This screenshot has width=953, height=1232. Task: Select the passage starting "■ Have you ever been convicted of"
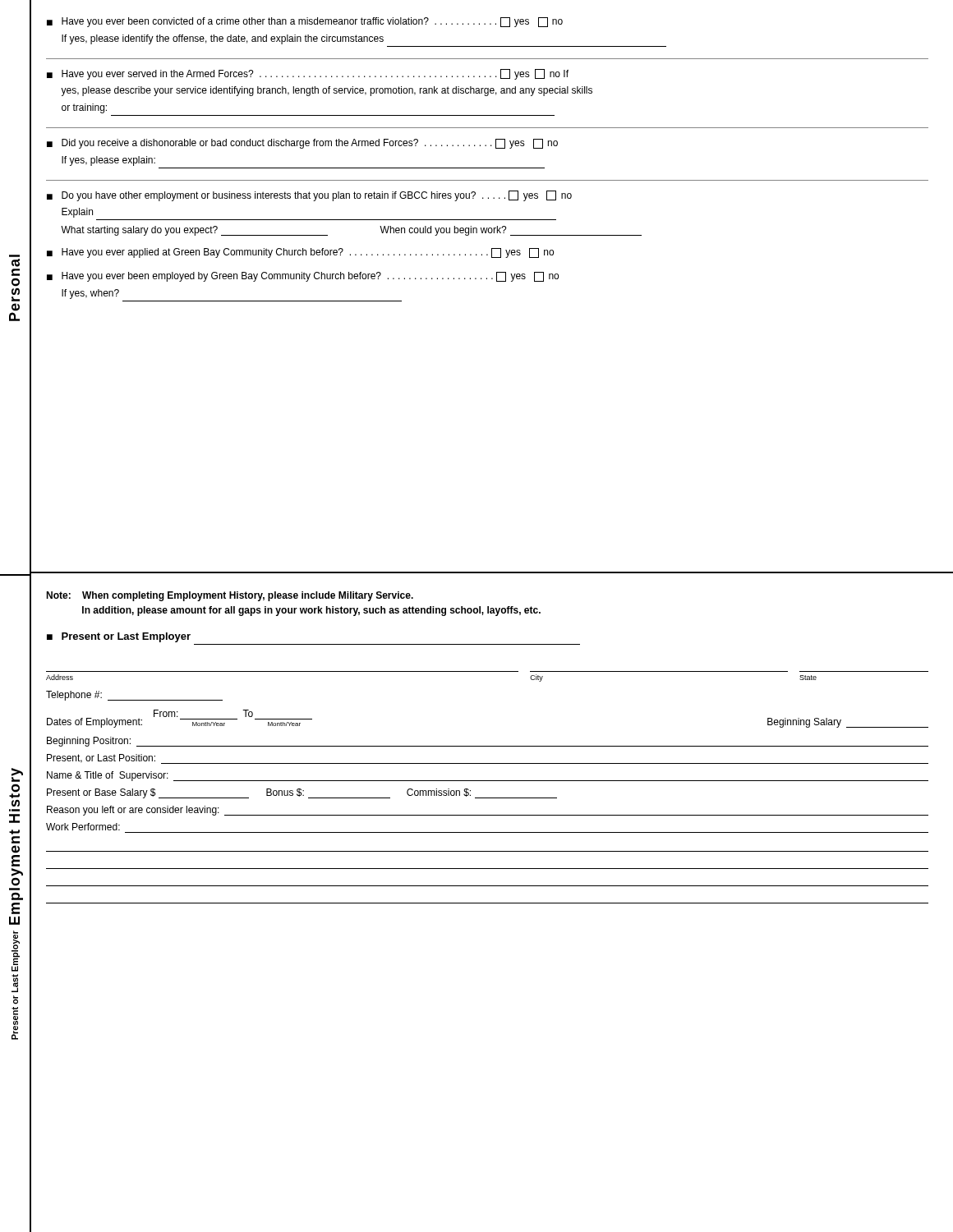click(487, 32)
